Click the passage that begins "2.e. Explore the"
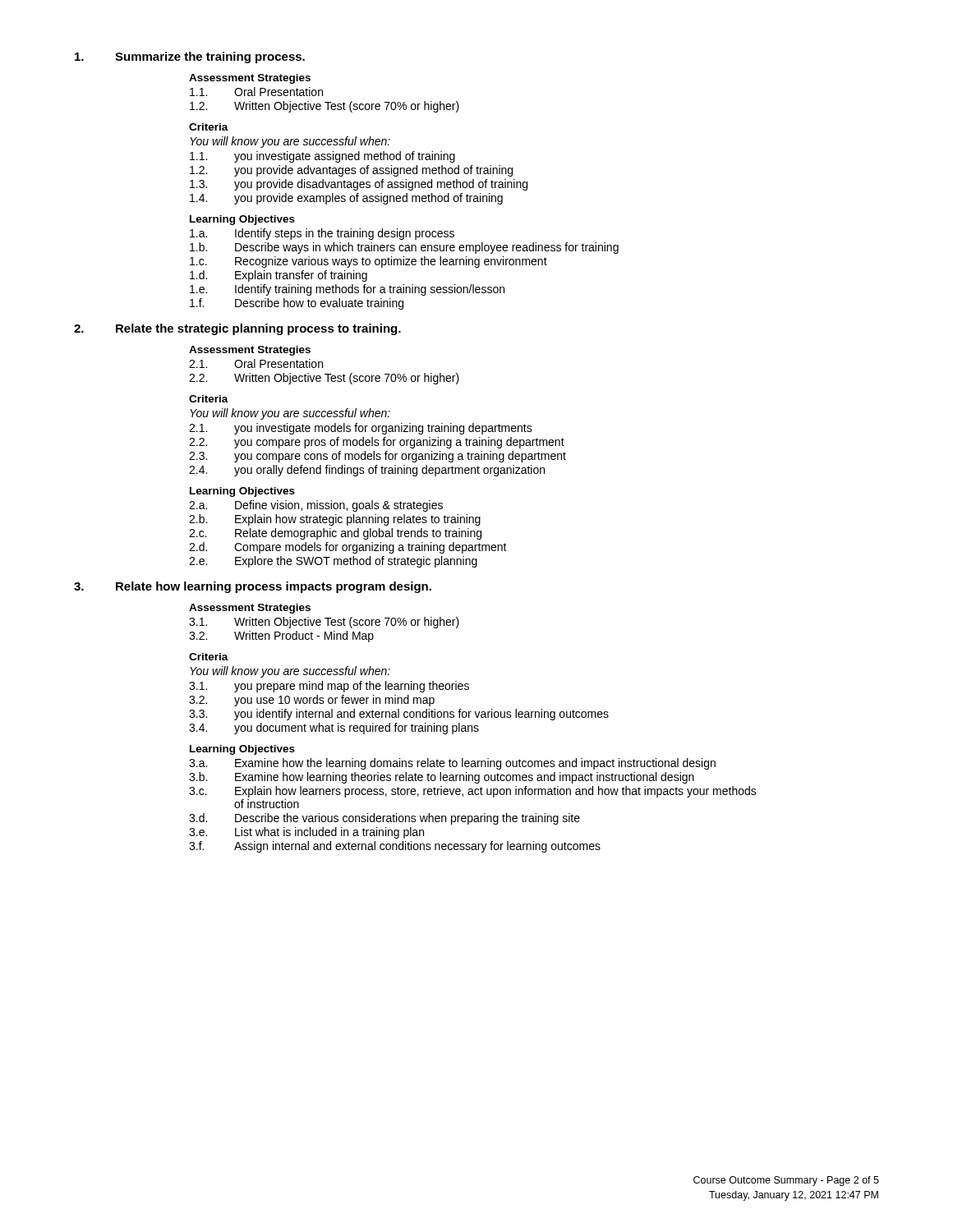 pyautogui.click(x=333, y=562)
